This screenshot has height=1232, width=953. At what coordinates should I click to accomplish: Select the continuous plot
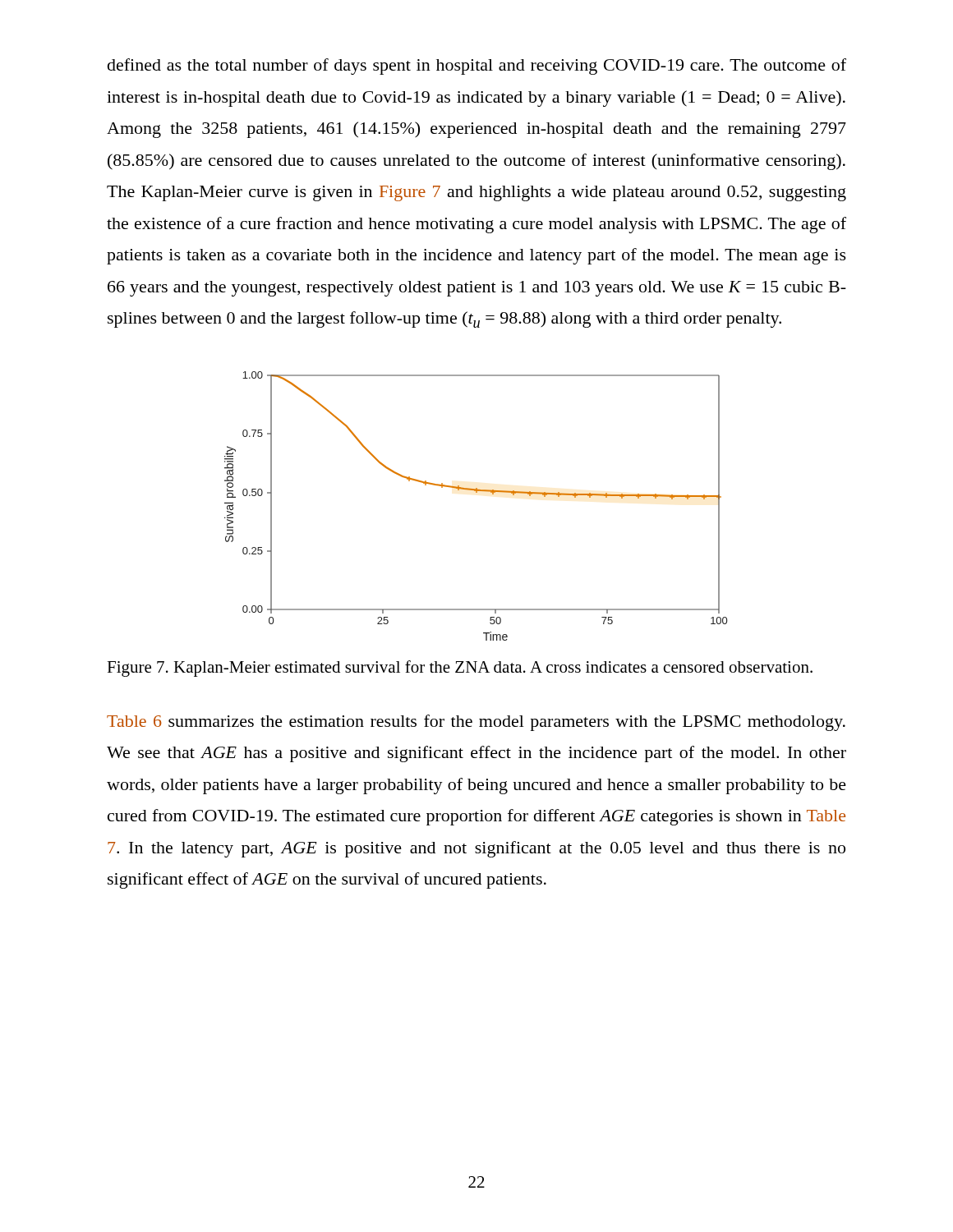pos(476,507)
